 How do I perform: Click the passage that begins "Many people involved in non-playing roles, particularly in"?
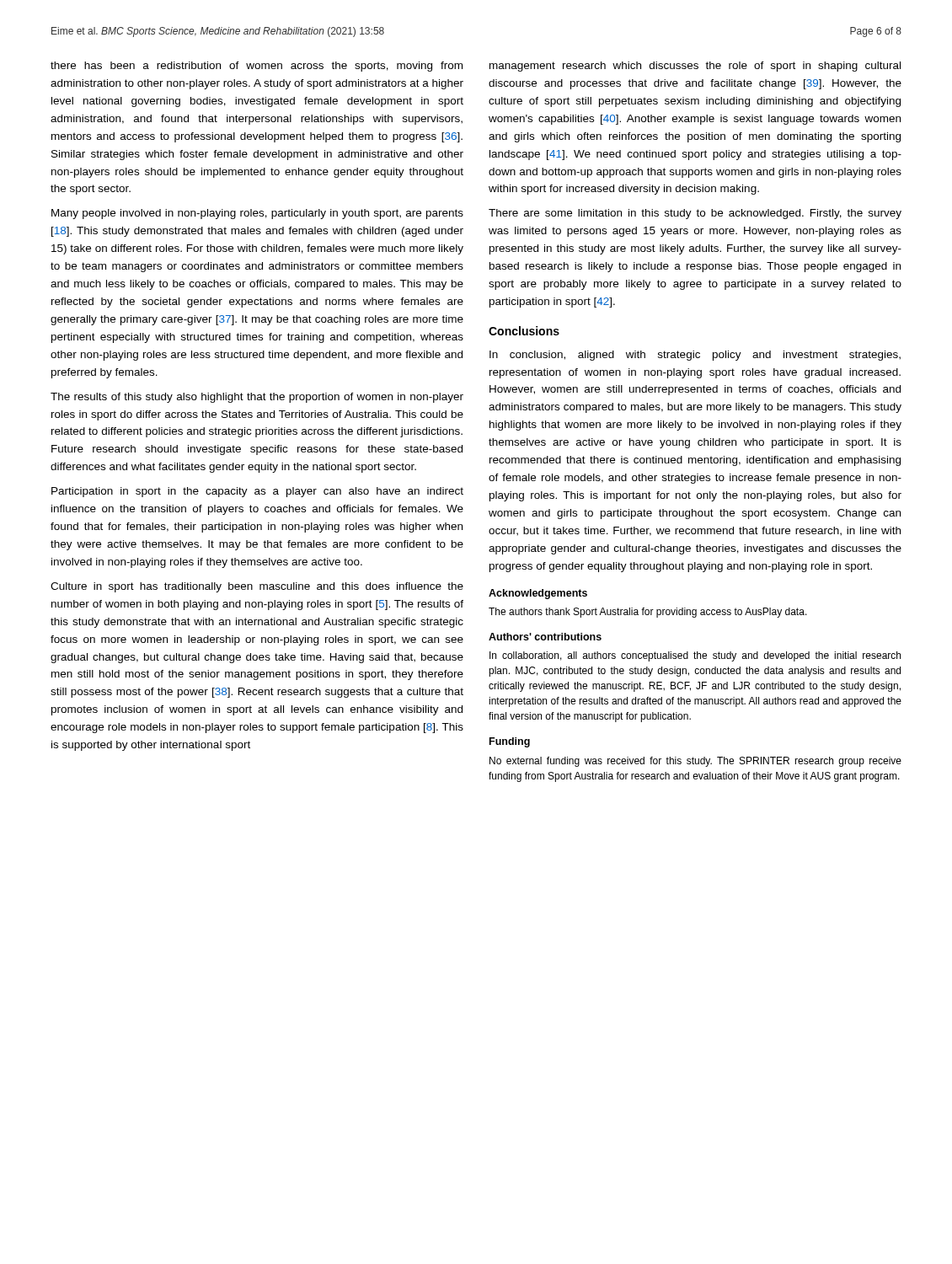257,293
